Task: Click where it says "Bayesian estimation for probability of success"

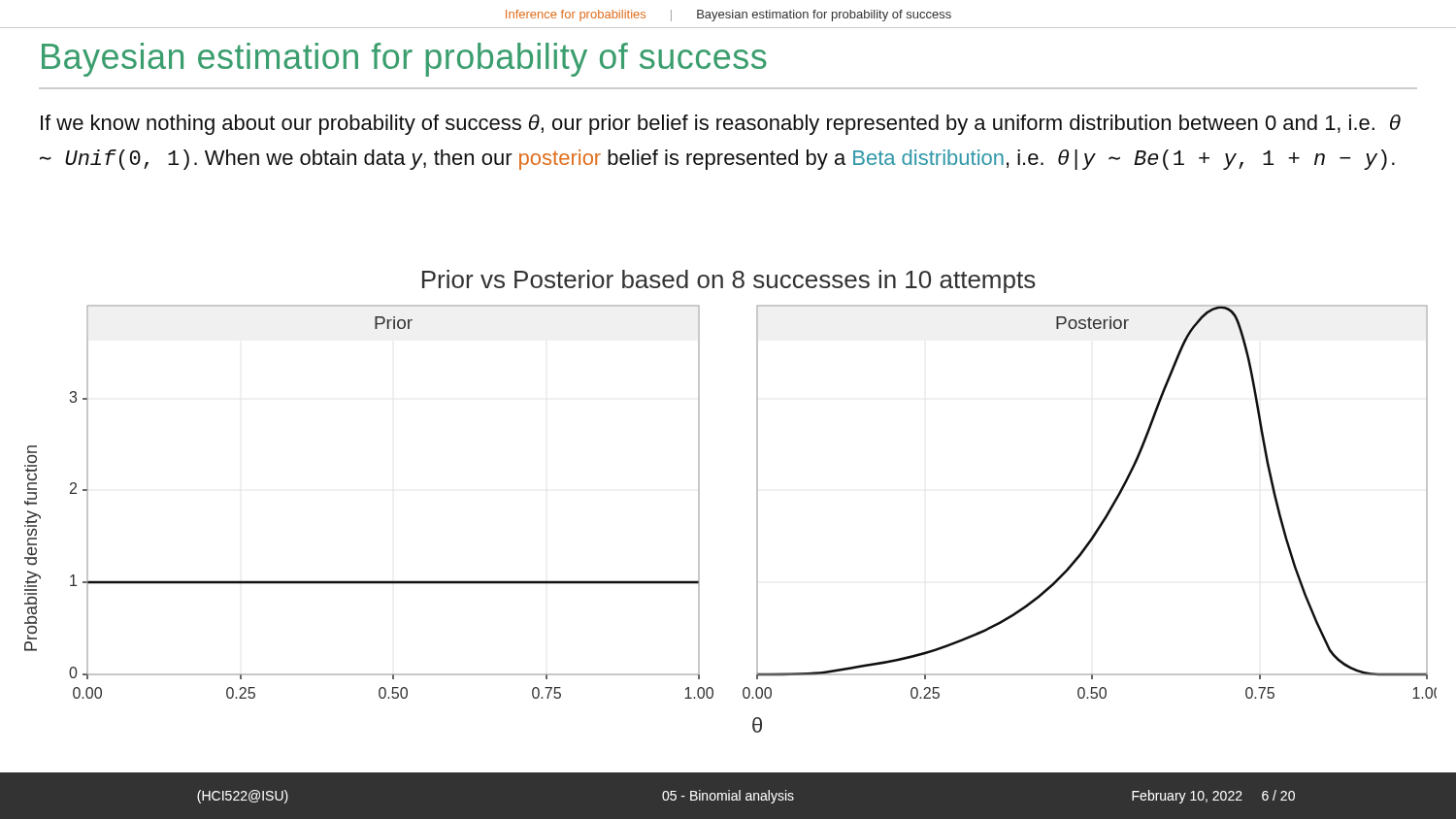Action: click(404, 57)
